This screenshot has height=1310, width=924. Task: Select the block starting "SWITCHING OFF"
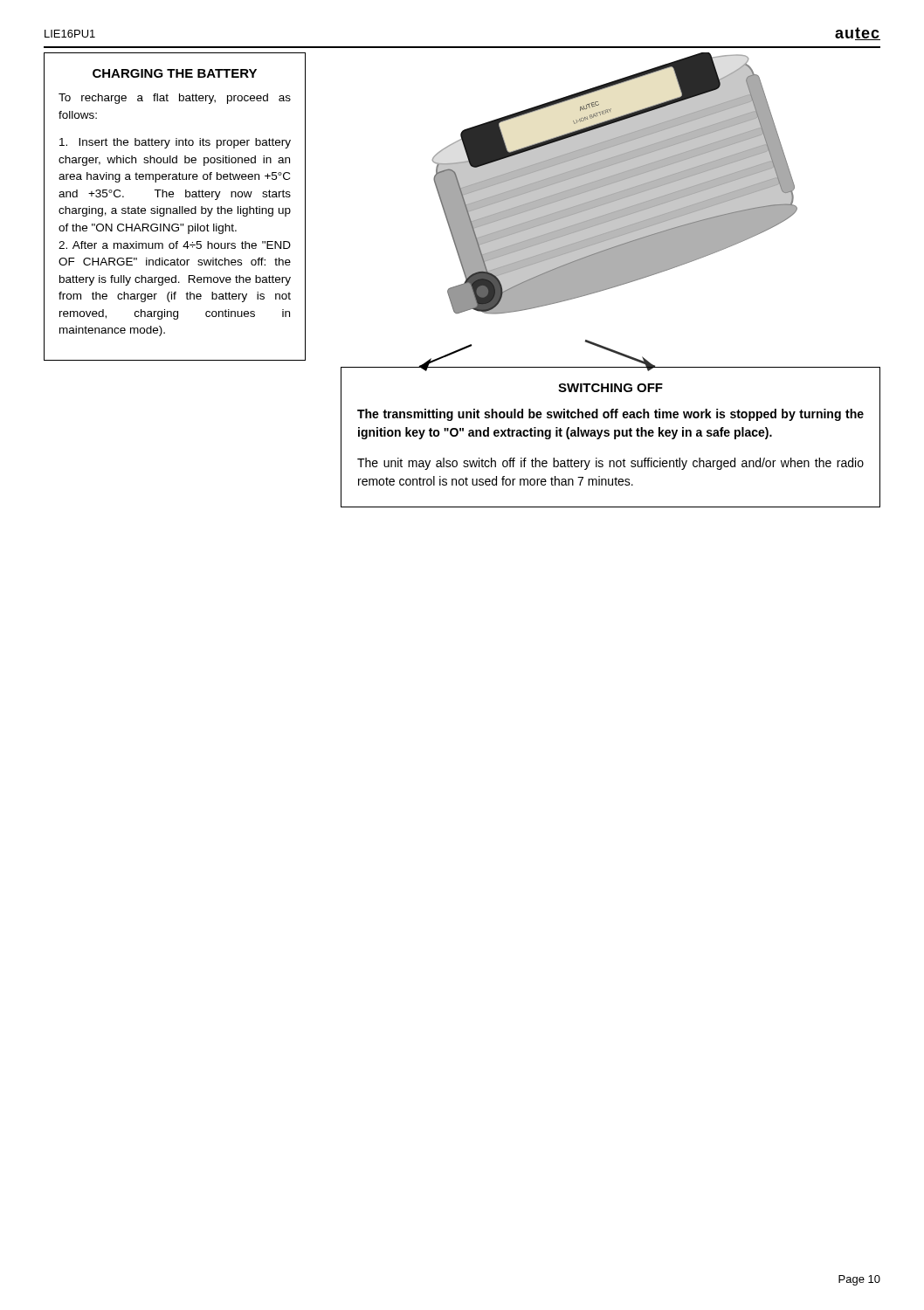[610, 387]
